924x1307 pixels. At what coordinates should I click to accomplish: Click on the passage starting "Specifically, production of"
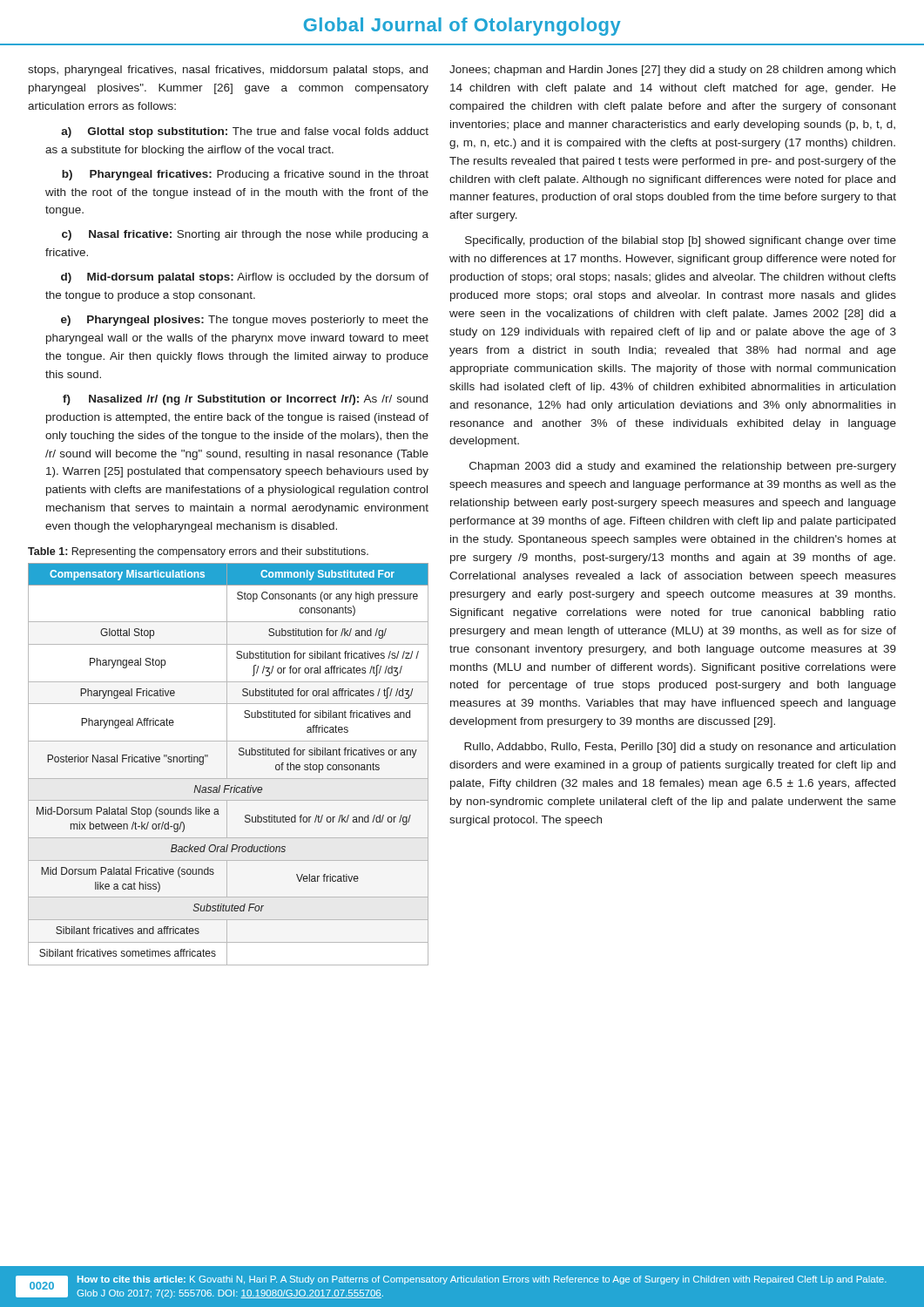tap(673, 341)
